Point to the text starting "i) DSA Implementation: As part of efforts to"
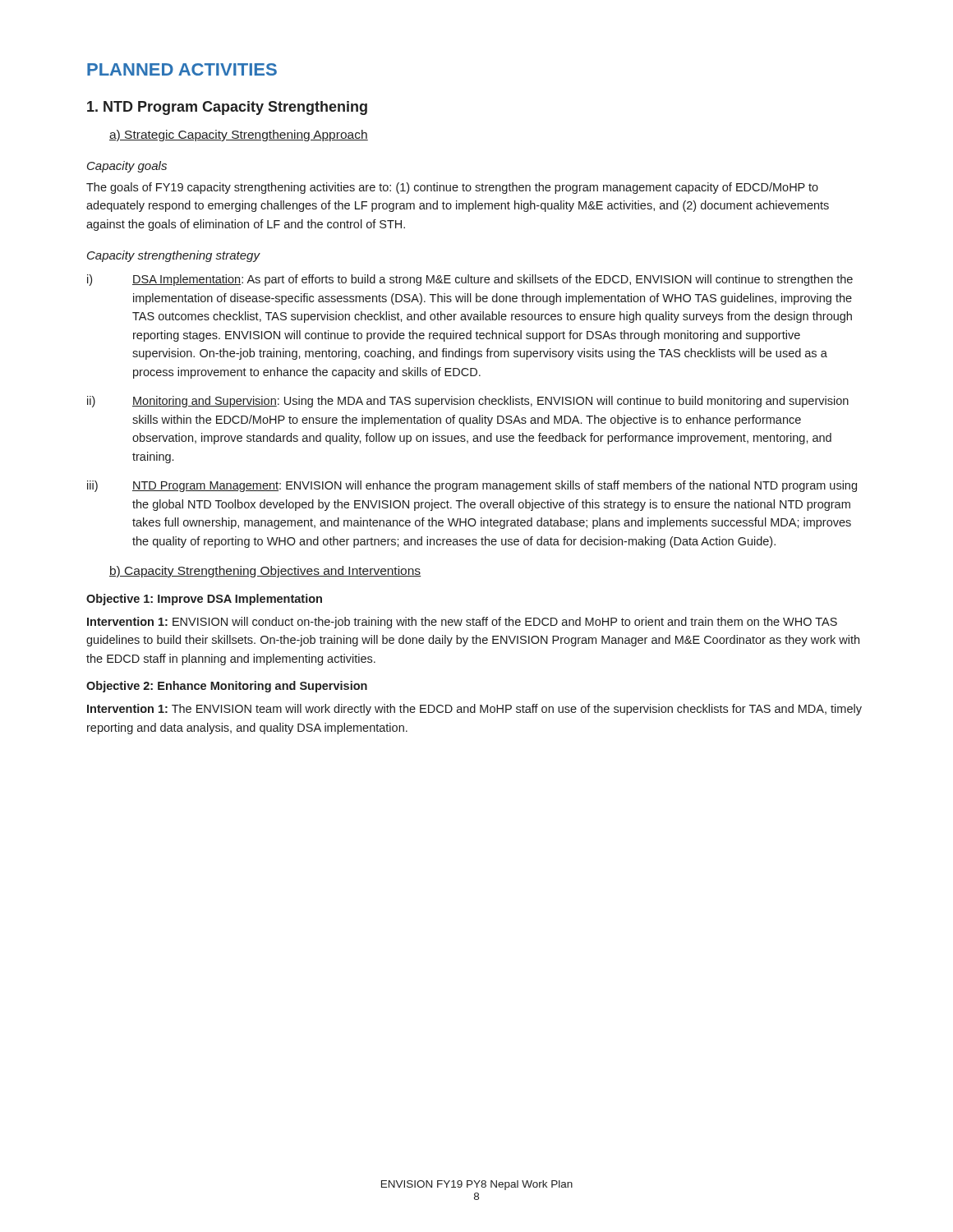The image size is (953, 1232). [x=476, y=326]
